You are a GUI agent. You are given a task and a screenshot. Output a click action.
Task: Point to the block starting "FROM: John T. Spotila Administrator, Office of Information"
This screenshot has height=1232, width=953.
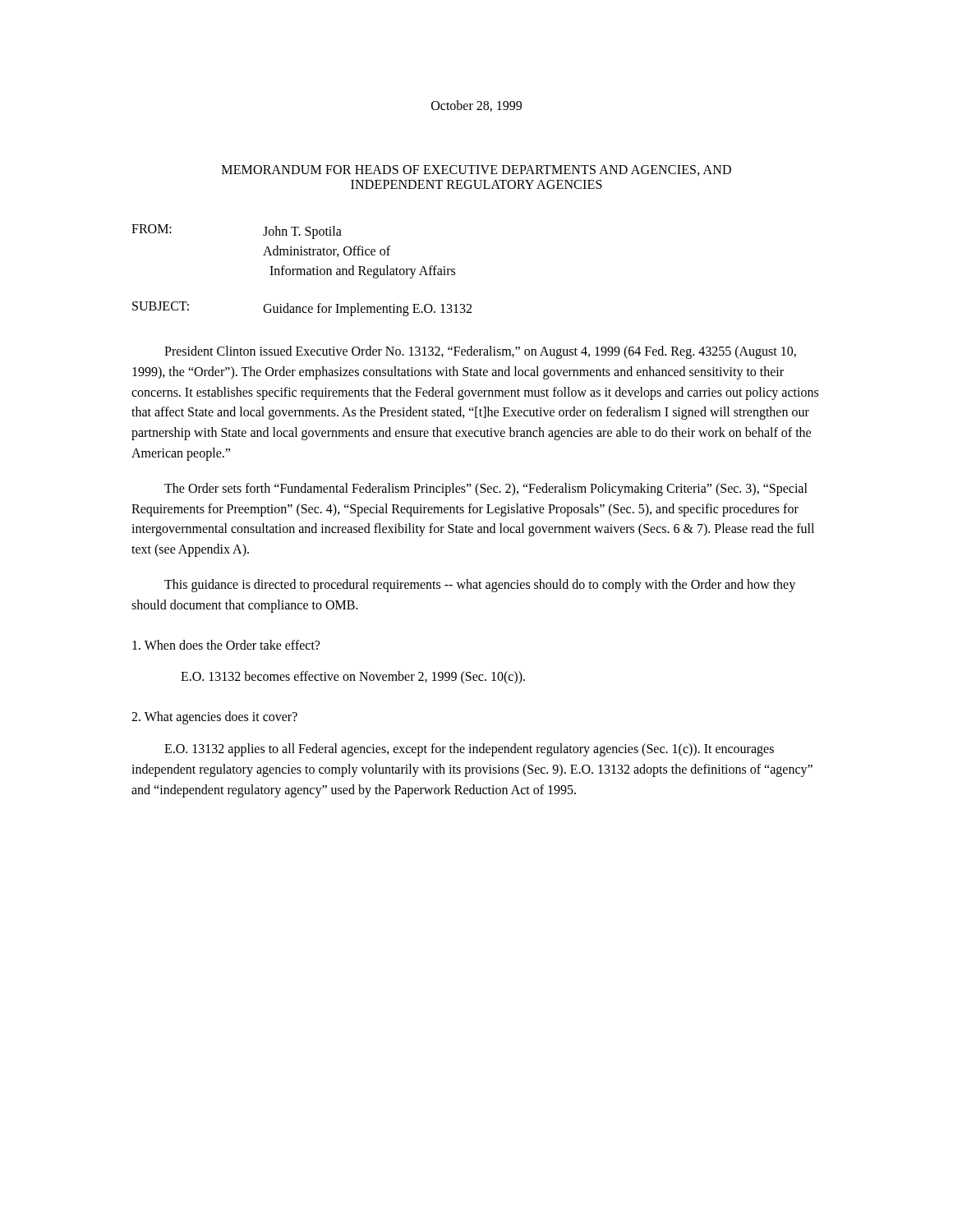(x=302, y=270)
